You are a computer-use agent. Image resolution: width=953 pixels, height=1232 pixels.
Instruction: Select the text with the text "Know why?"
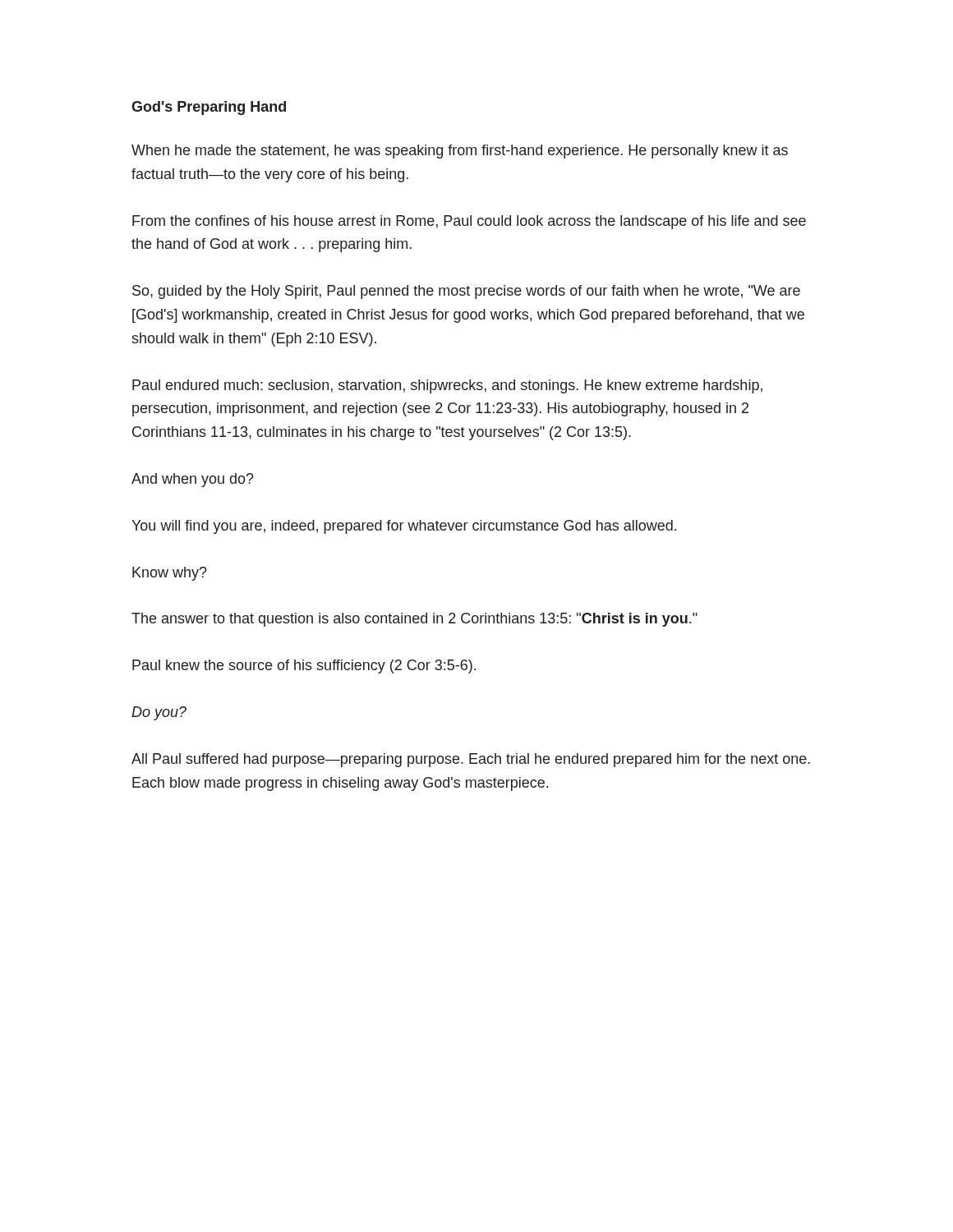[169, 572]
